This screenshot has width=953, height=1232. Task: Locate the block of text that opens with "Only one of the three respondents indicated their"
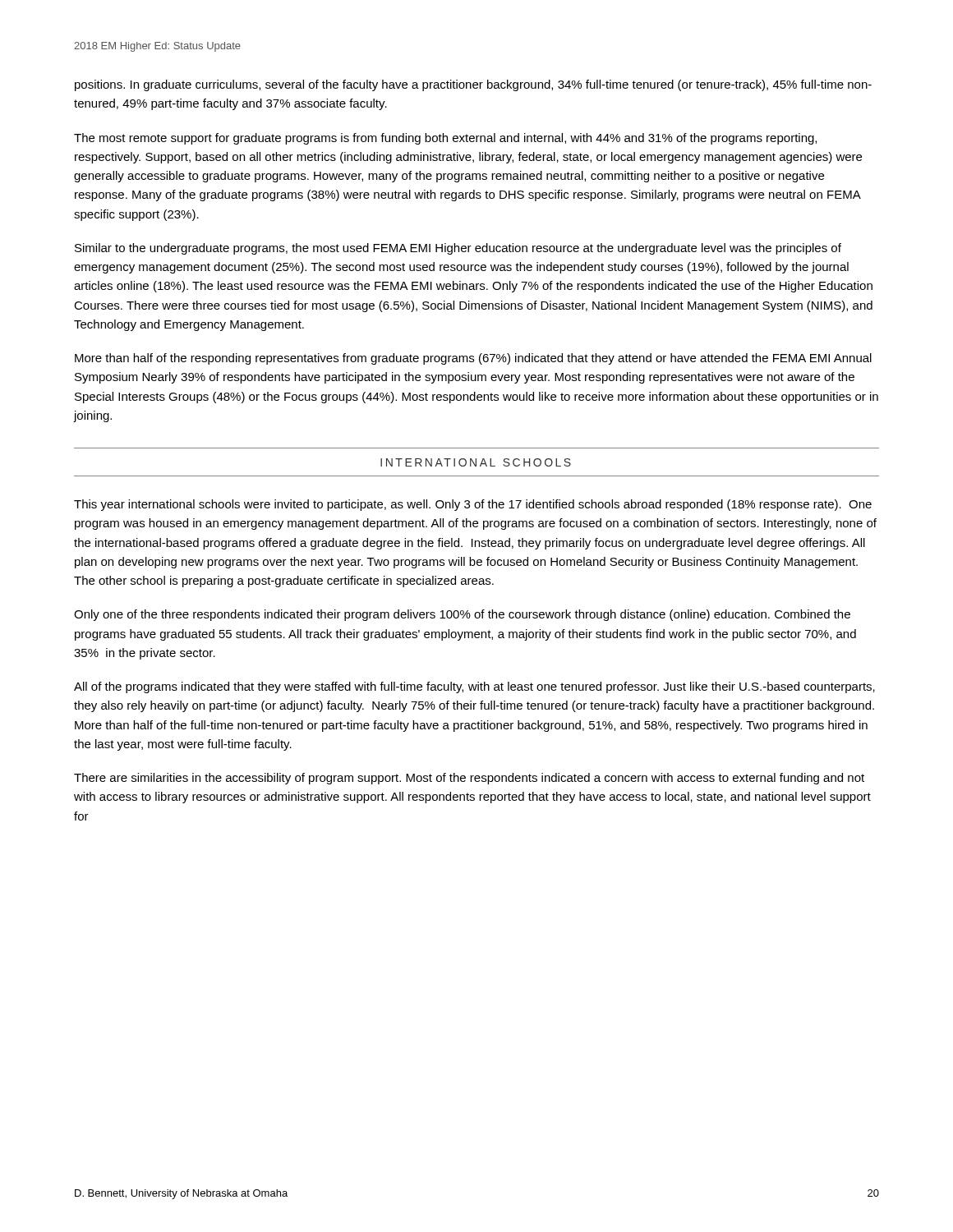465,633
